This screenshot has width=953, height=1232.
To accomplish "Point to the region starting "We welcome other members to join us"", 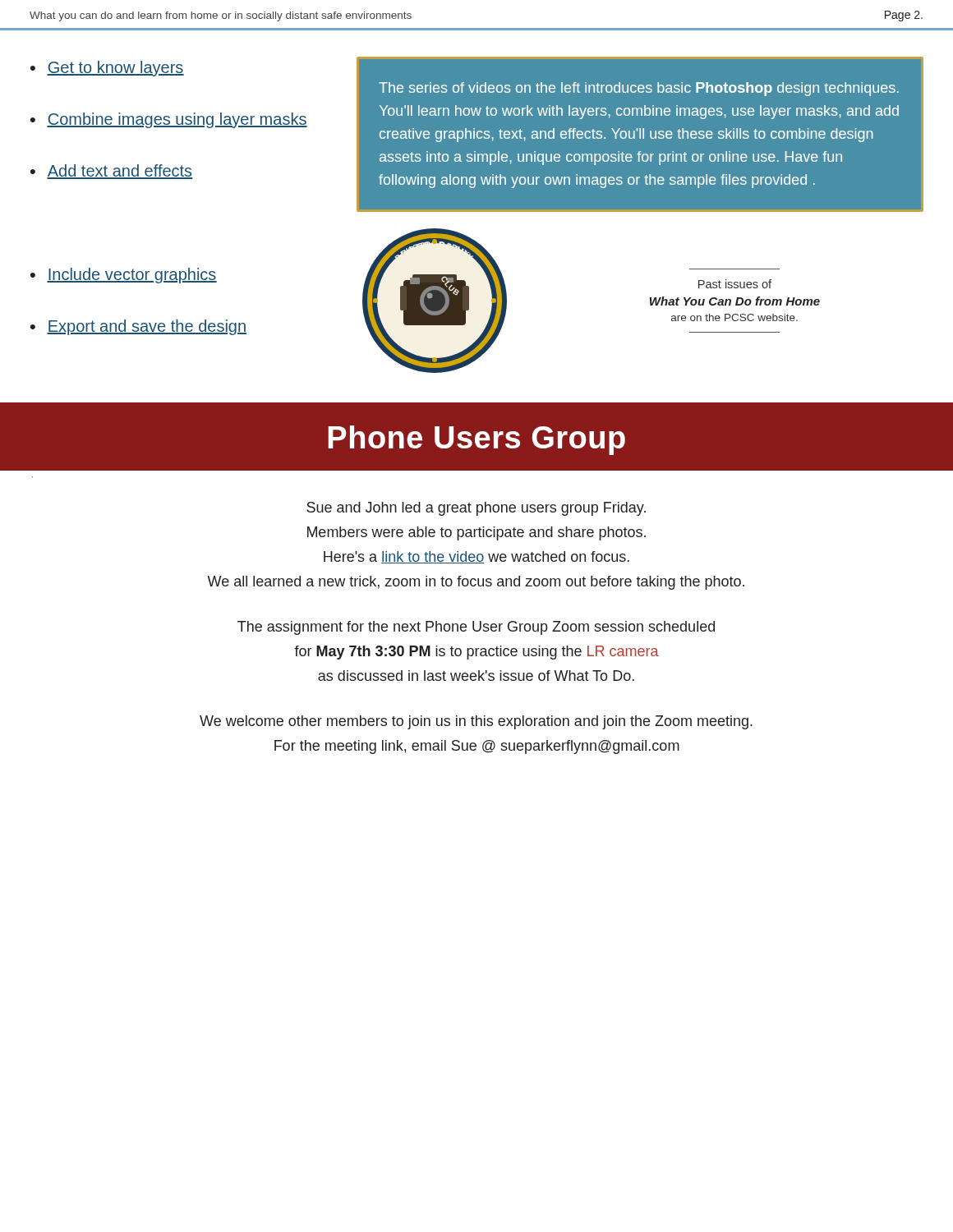I will coord(476,734).
